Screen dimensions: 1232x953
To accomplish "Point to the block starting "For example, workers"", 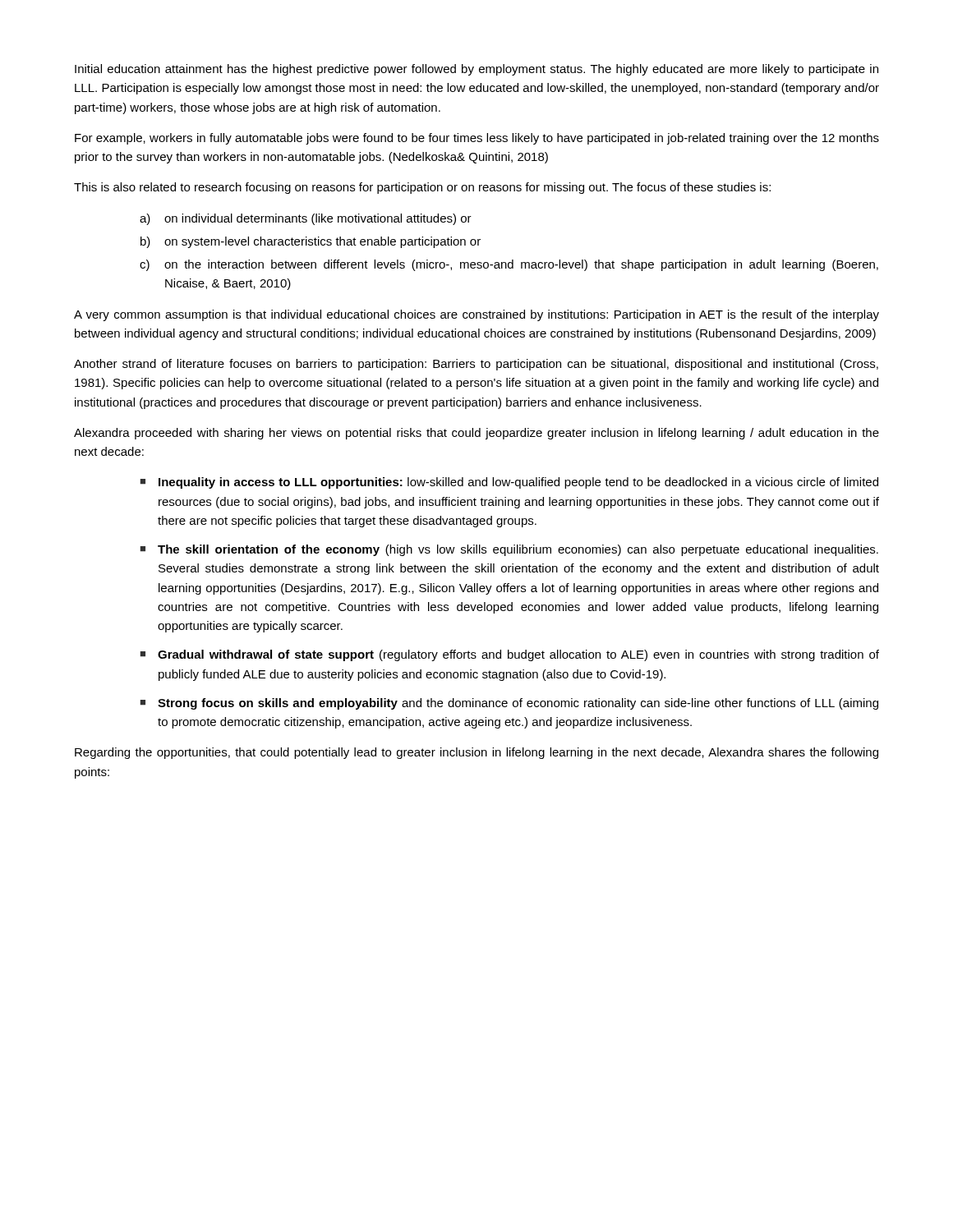I will coord(476,147).
